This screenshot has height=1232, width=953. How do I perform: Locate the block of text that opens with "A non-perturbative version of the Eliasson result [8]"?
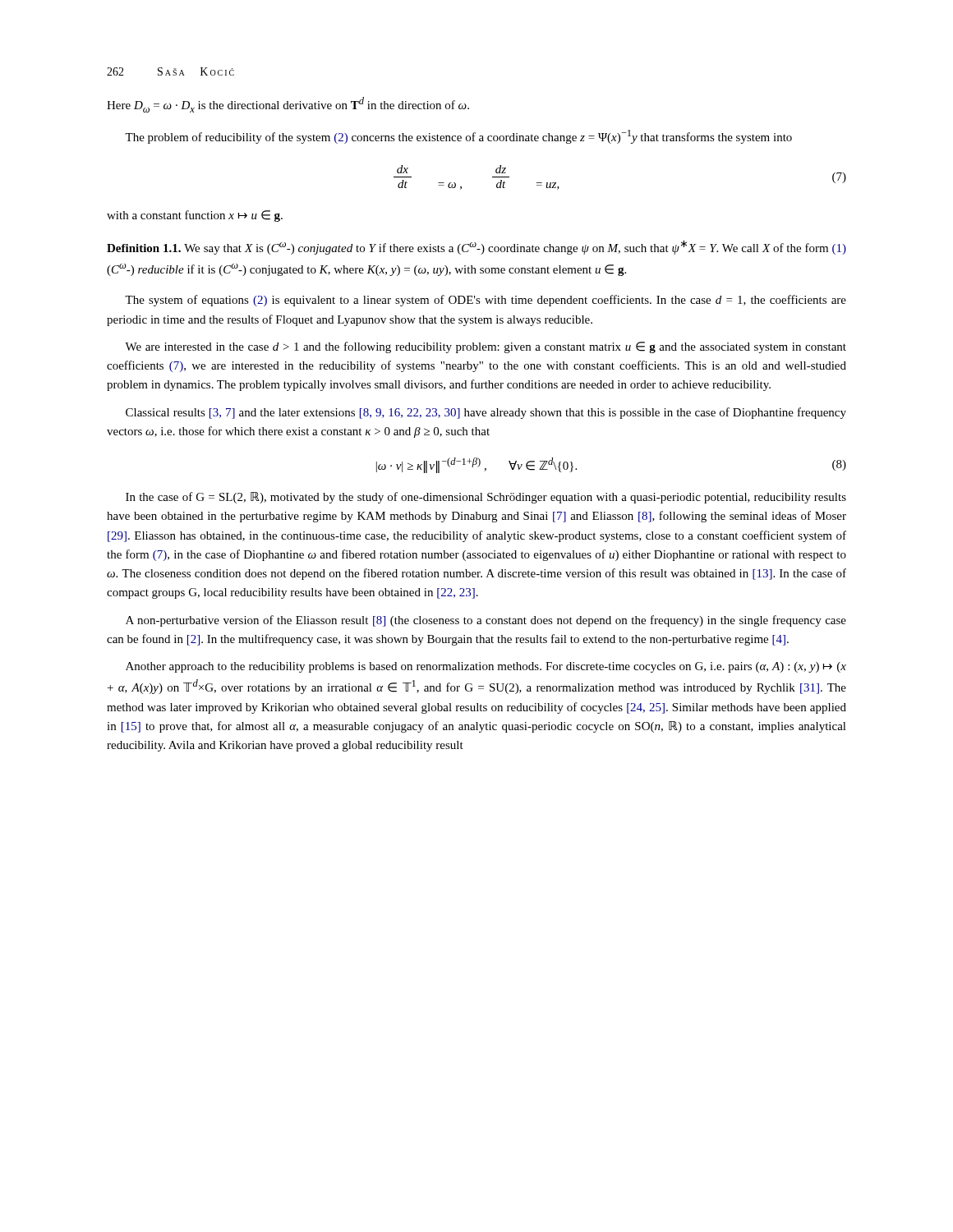pyautogui.click(x=476, y=630)
